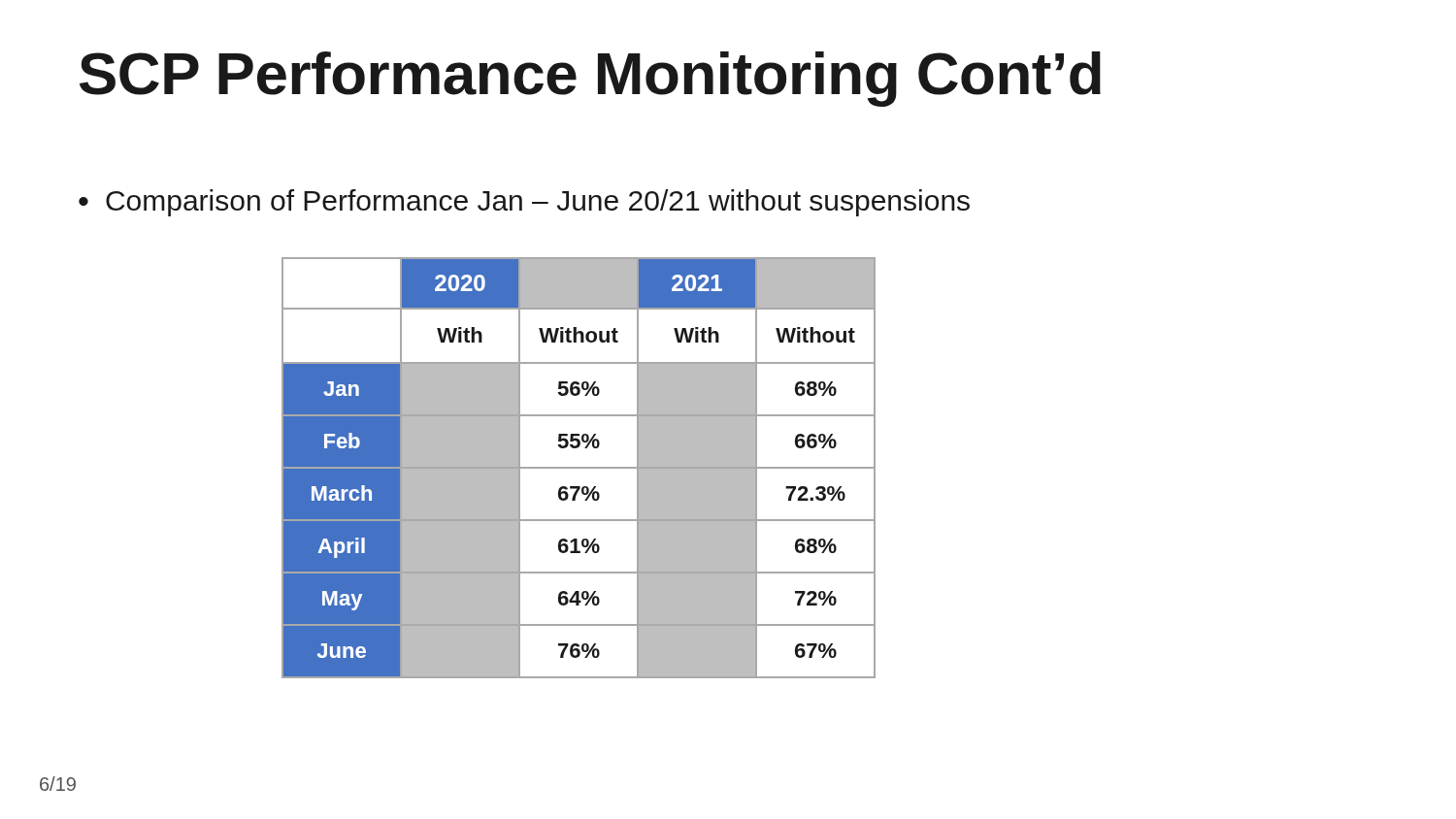1456x819 pixels.
Task: Find the table that mentions "May"
Action: click(578, 468)
